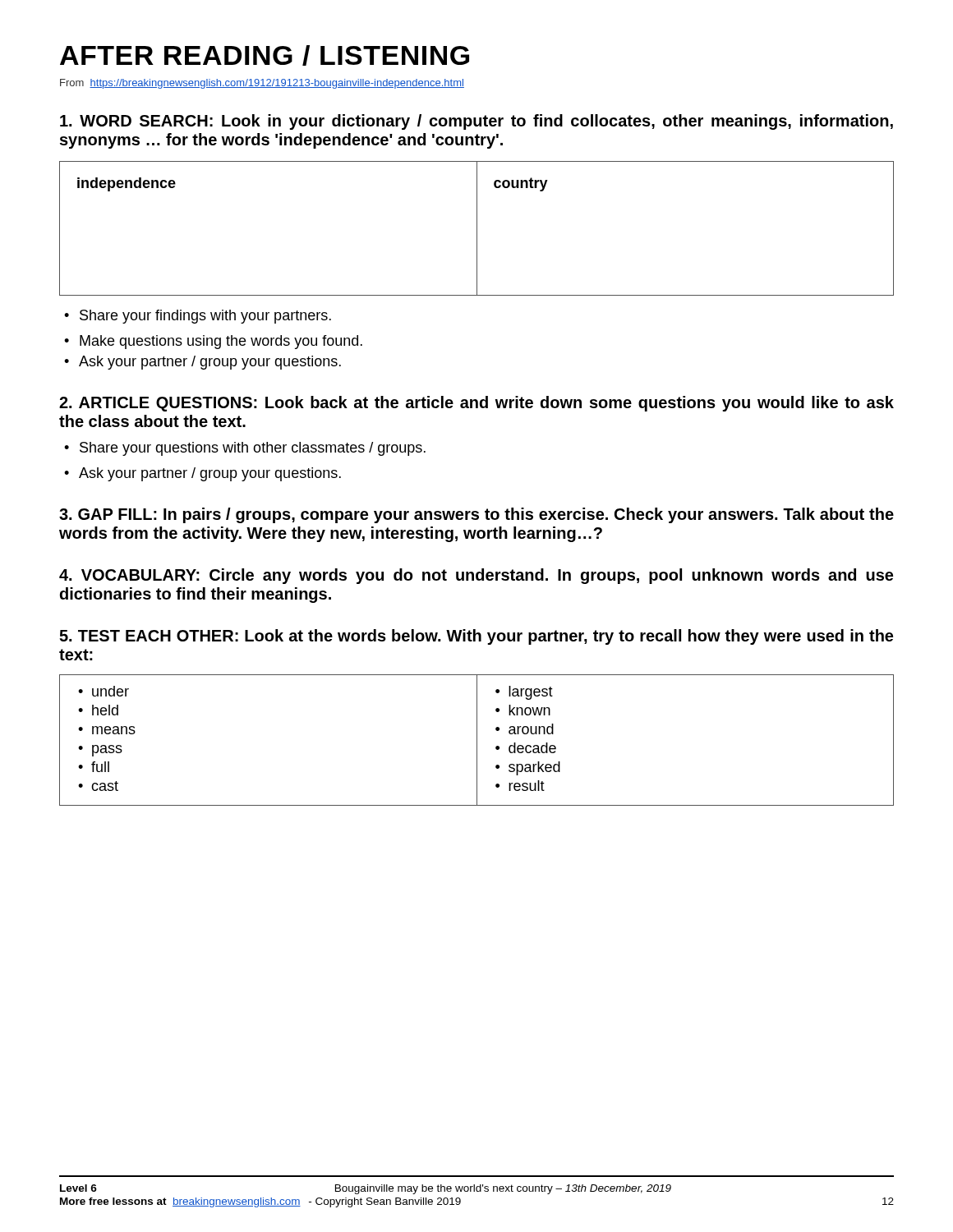Click on the table containing "country"
The width and height of the screenshot is (953, 1232).
476,228
